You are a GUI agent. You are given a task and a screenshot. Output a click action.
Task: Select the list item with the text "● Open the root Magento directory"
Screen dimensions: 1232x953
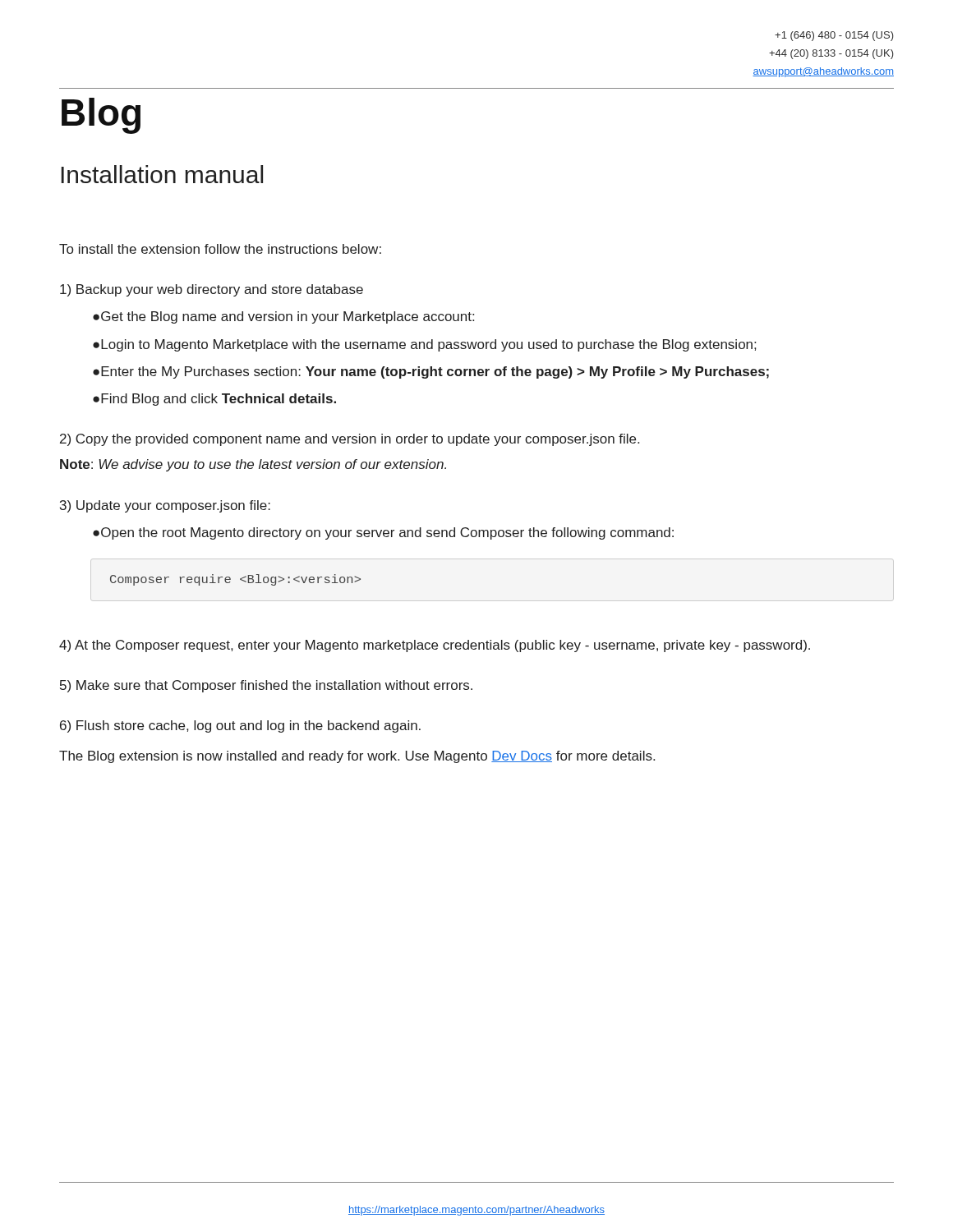pyautogui.click(x=476, y=532)
